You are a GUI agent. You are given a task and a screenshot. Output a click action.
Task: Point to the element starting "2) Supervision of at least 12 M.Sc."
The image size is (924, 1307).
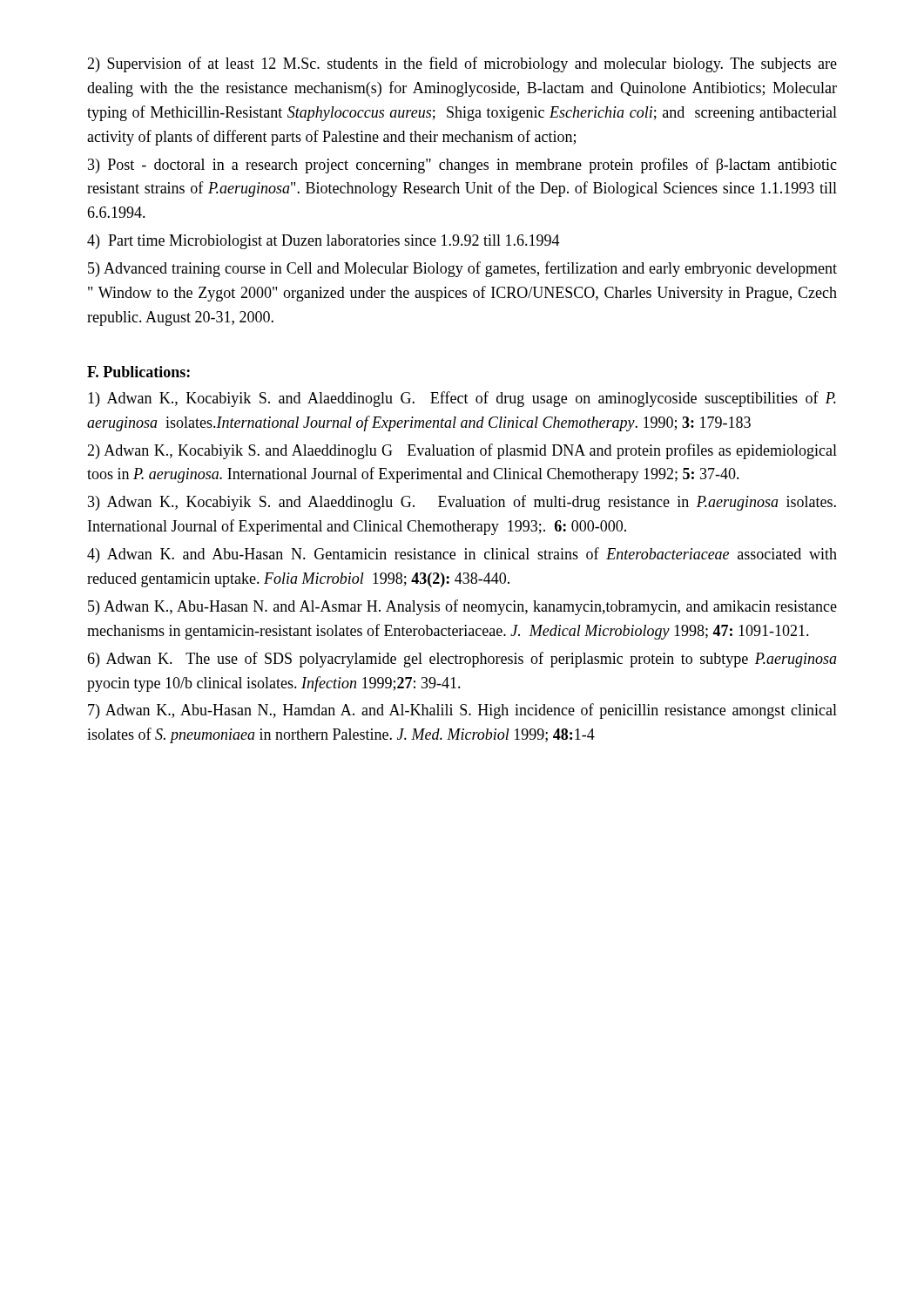pyautogui.click(x=462, y=100)
